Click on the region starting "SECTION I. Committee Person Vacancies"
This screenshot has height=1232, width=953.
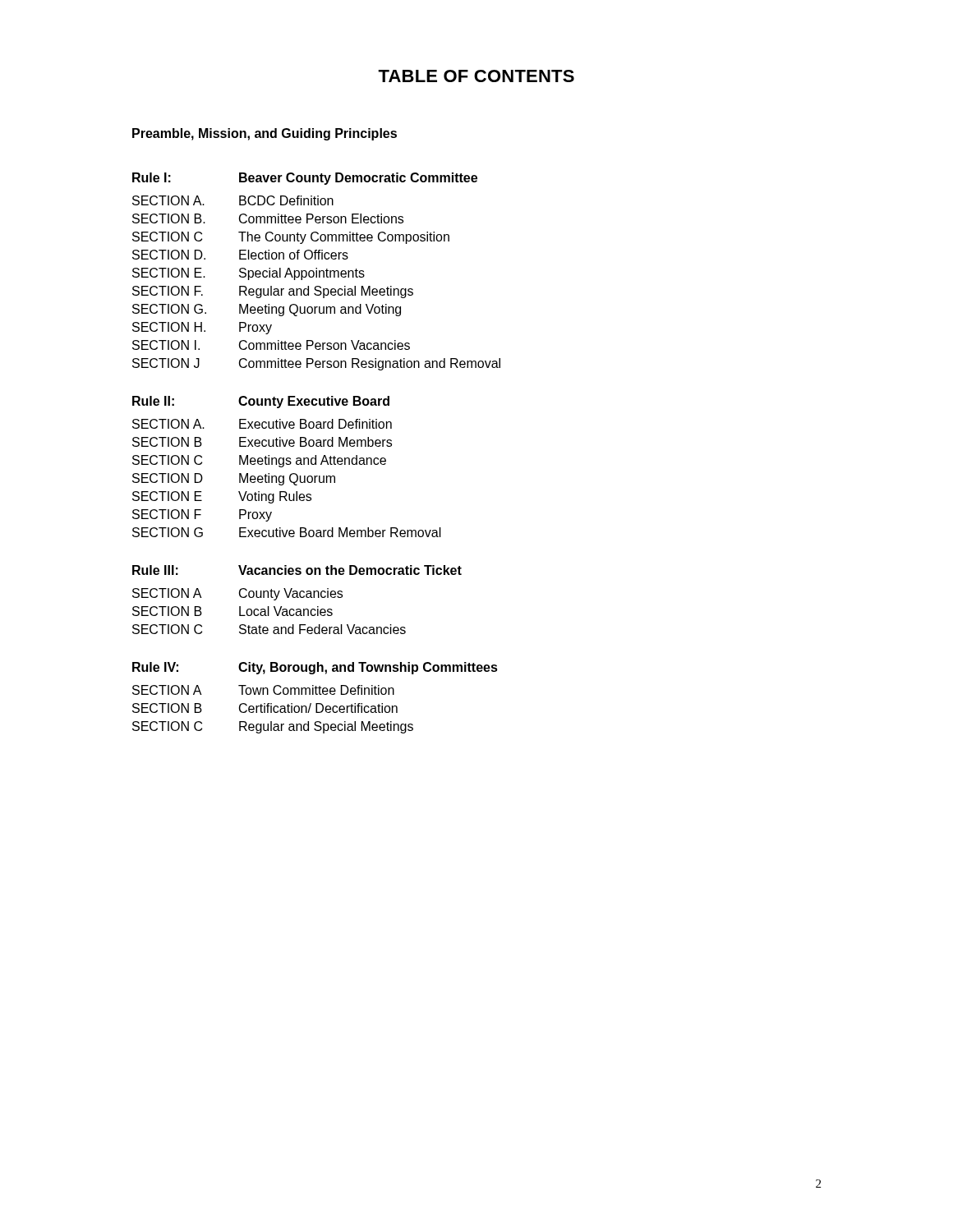(271, 346)
